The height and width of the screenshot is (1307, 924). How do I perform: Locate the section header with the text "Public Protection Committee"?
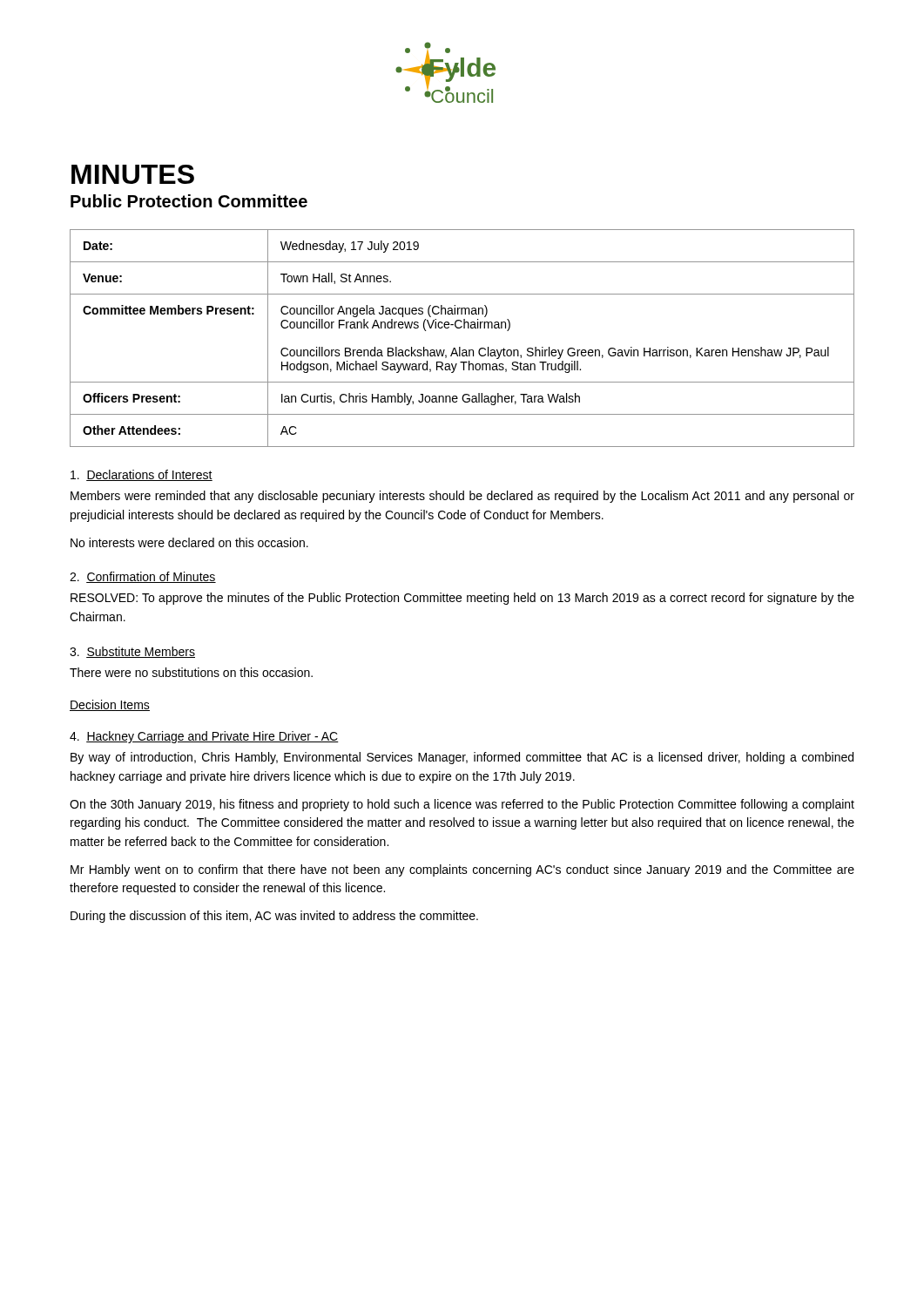point(189,201)
